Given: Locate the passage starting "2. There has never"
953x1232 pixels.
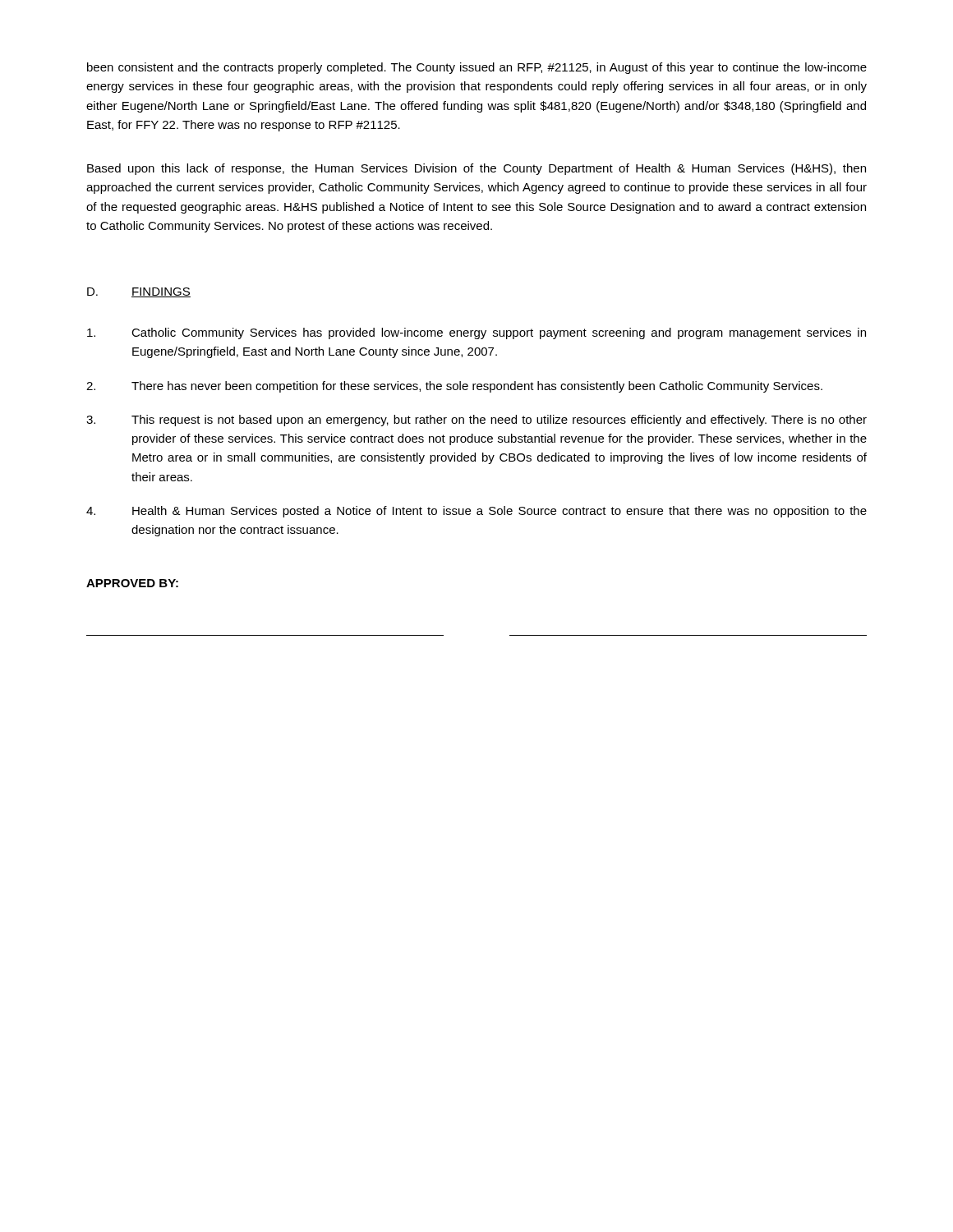Looking at the screenshot, I should 476,385.
